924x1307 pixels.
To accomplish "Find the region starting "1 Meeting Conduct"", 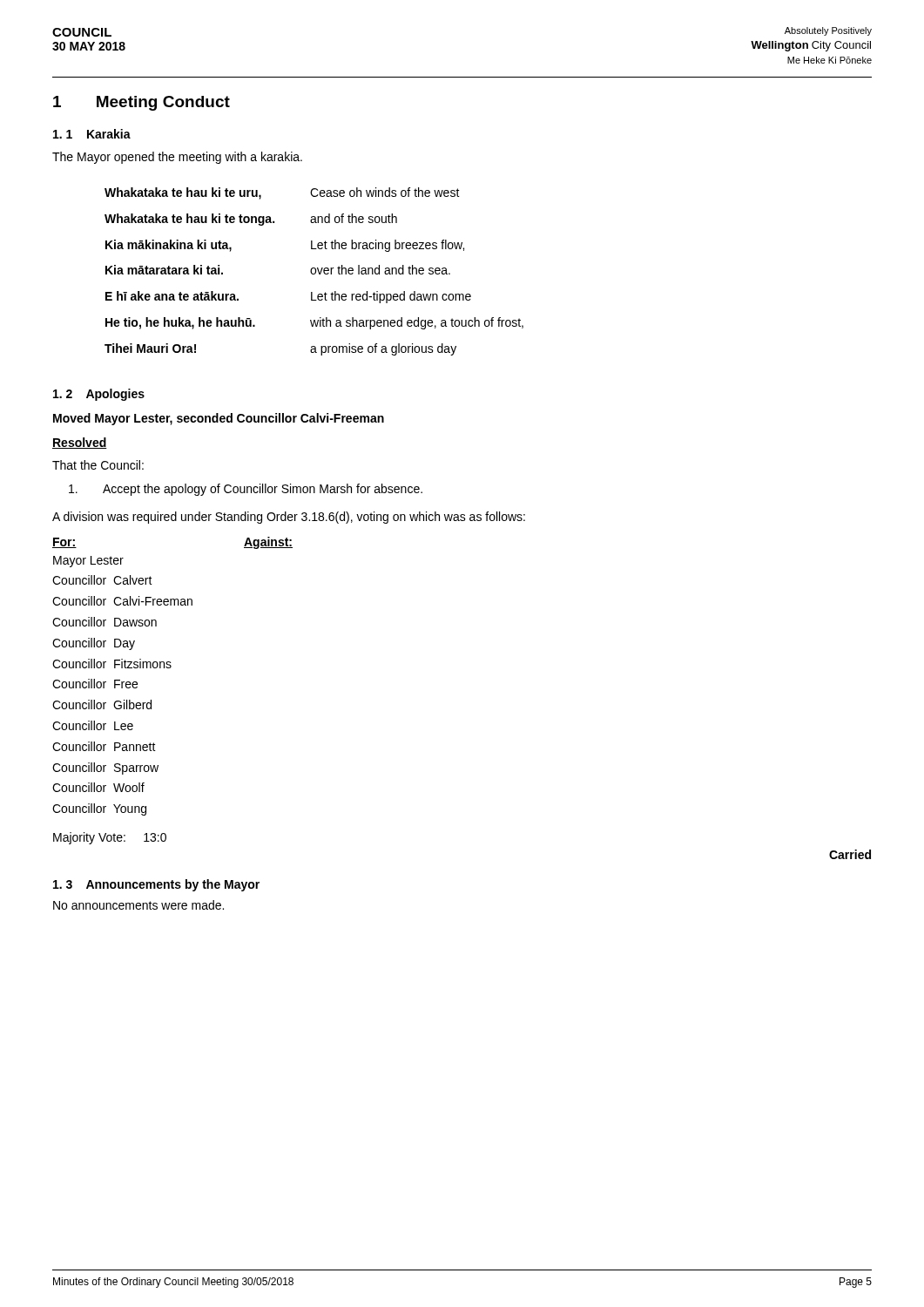I will pyautogui.click(x=141, y=102).
